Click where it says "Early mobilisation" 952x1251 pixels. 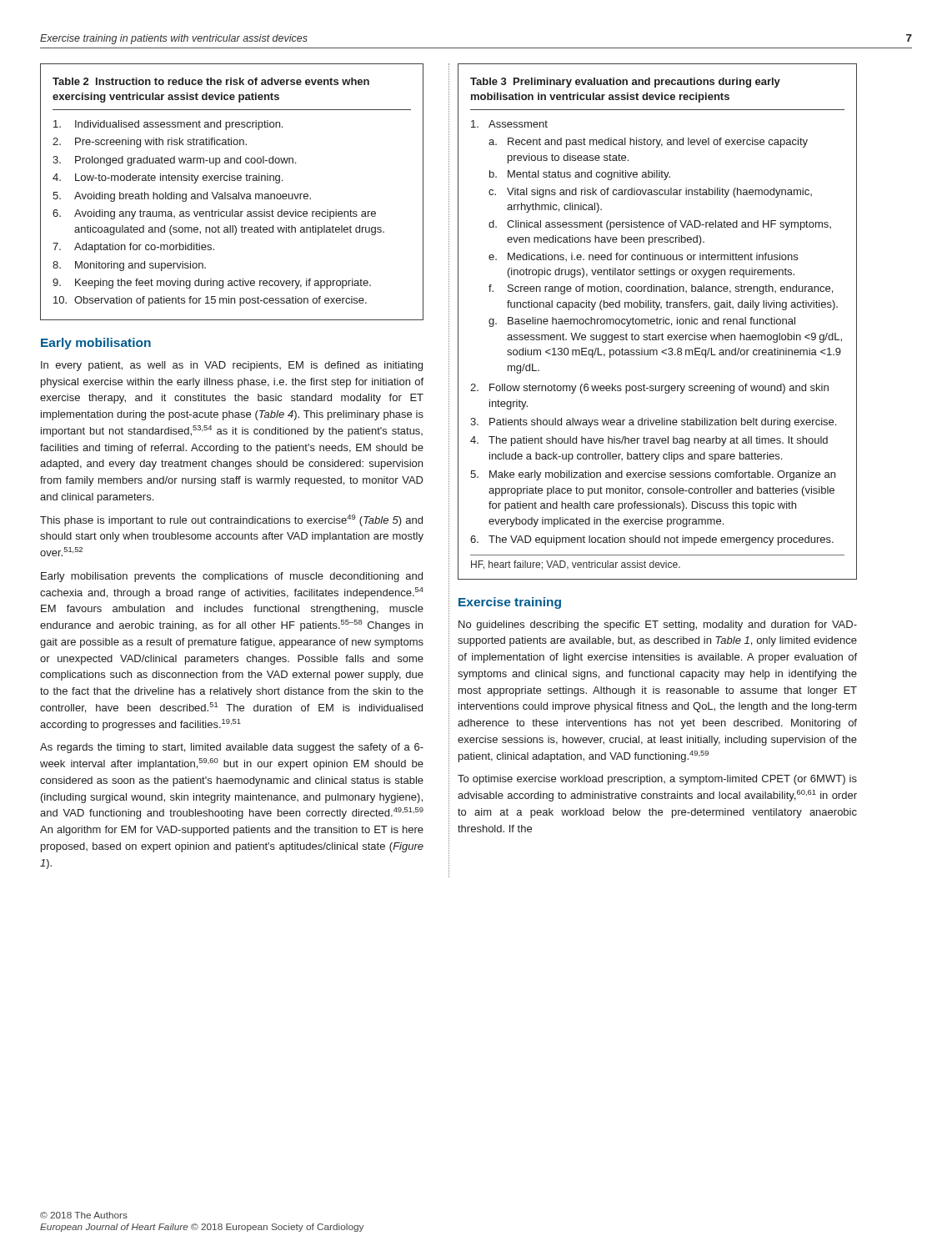click(96, 342)
